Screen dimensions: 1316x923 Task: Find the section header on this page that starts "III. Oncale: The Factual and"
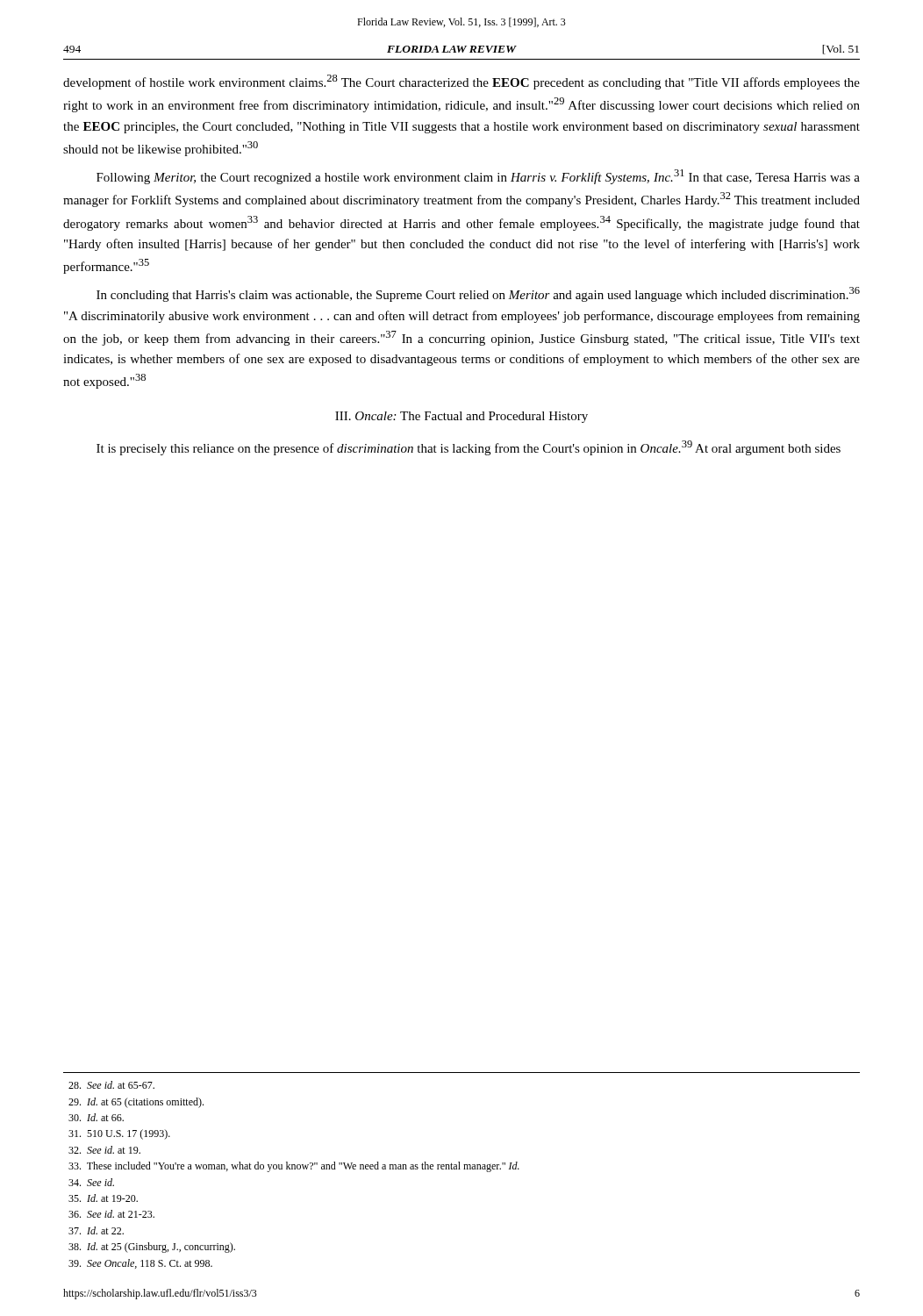[x=462, y=415]
